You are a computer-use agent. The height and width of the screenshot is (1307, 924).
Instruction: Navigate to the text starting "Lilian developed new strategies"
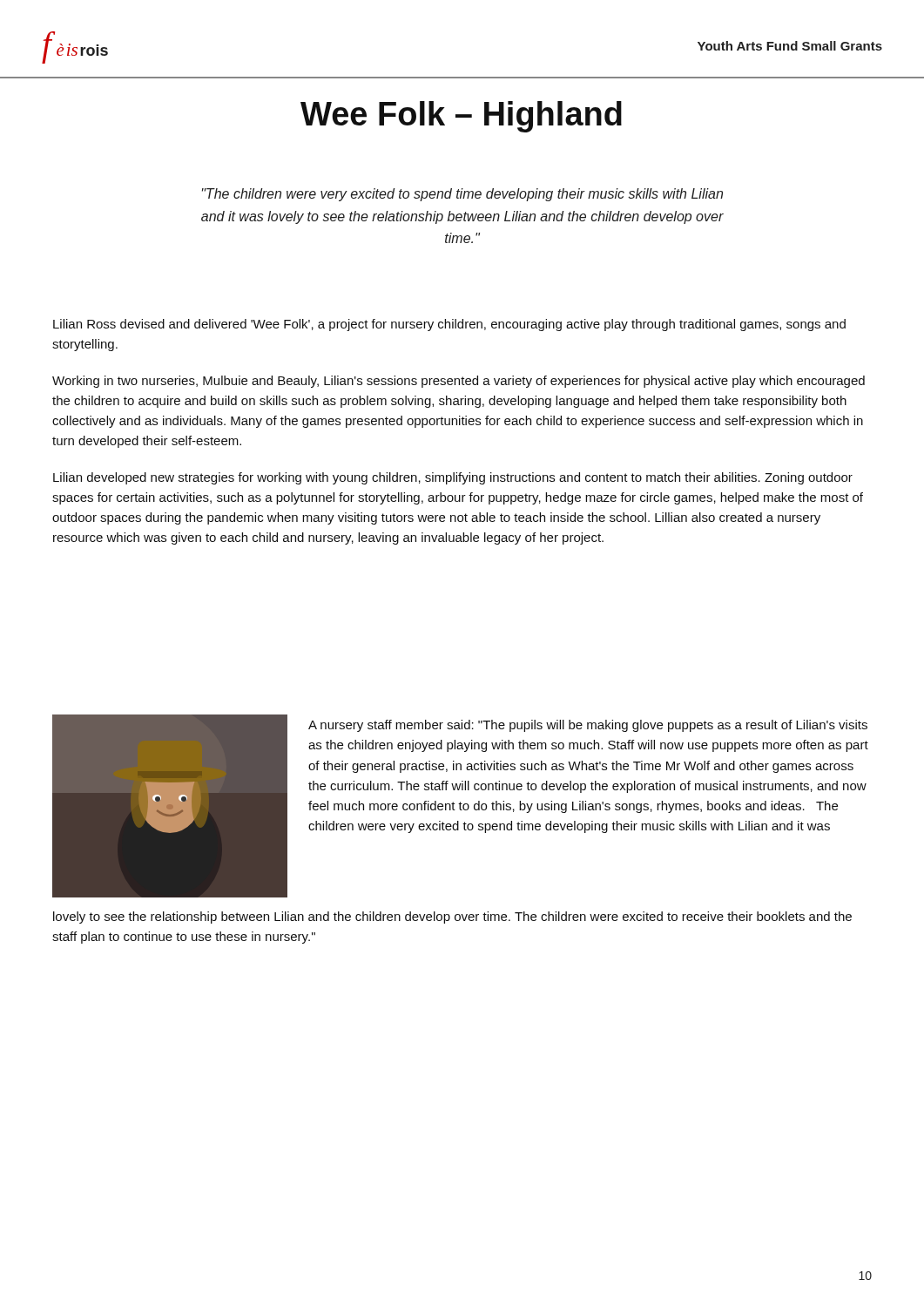(458, 507)
